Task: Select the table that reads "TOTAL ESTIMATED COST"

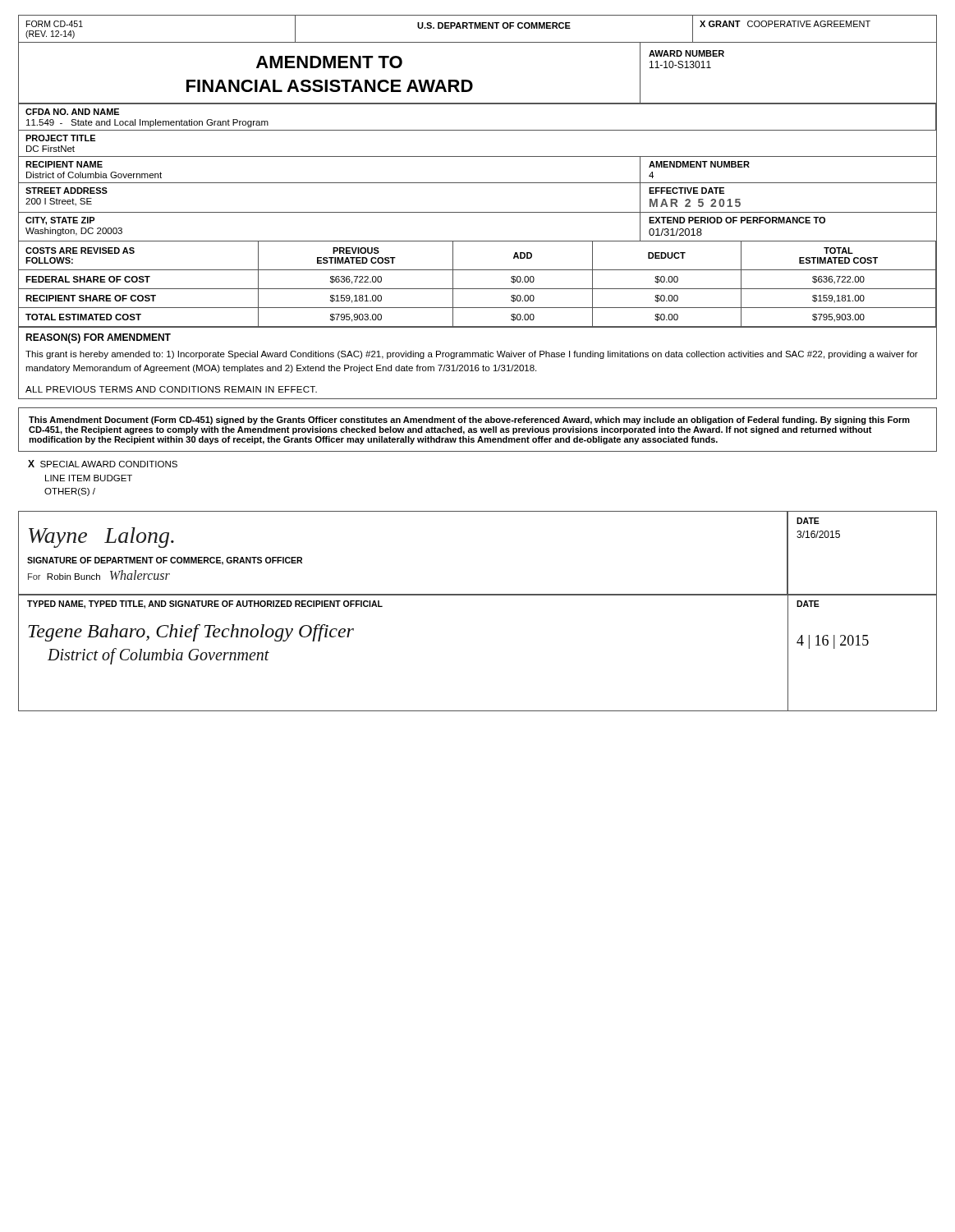Action: tap(478, 284)
